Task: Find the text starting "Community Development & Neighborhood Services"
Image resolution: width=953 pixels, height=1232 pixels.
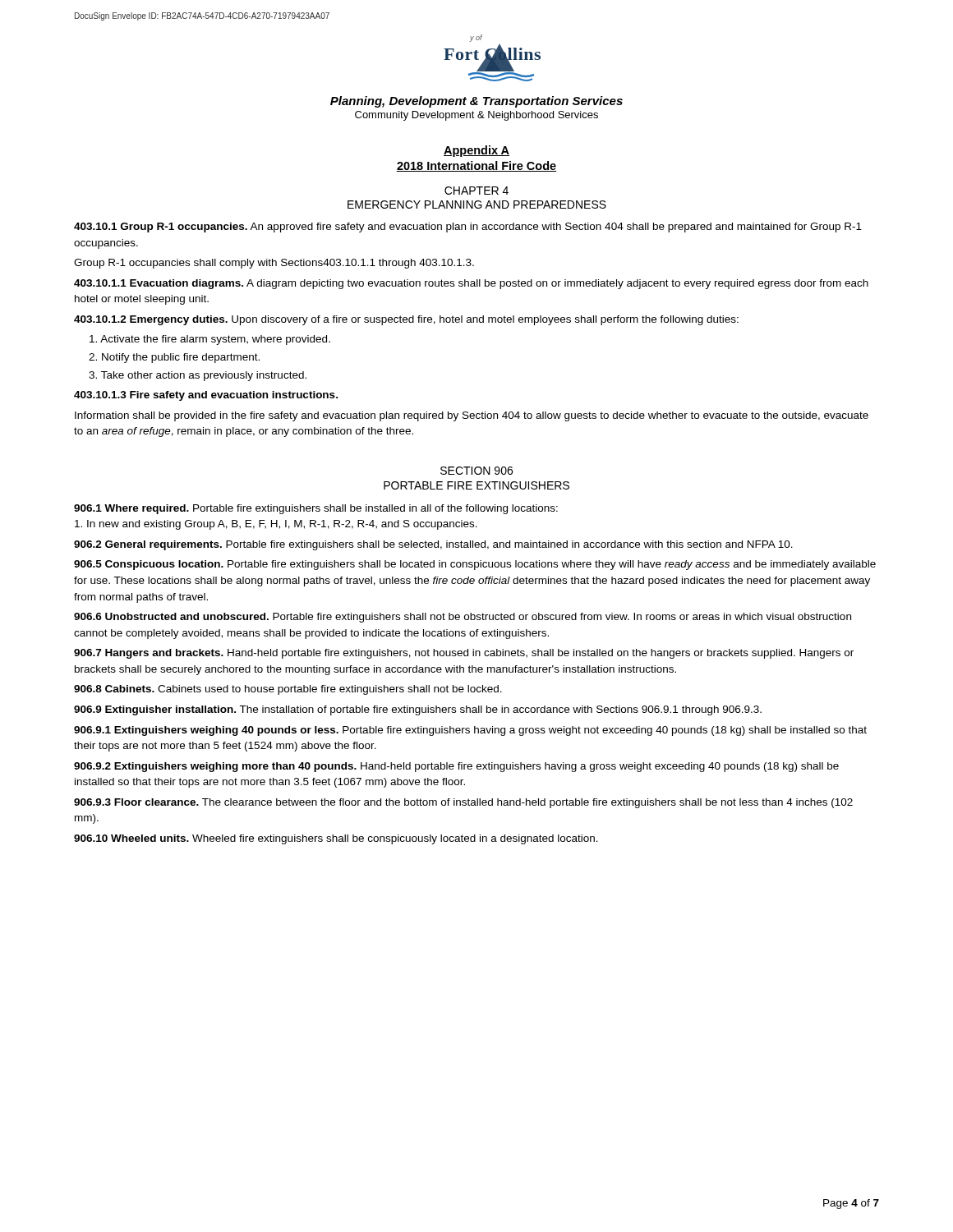Action: pyautogui.click(x=476, y=115)
